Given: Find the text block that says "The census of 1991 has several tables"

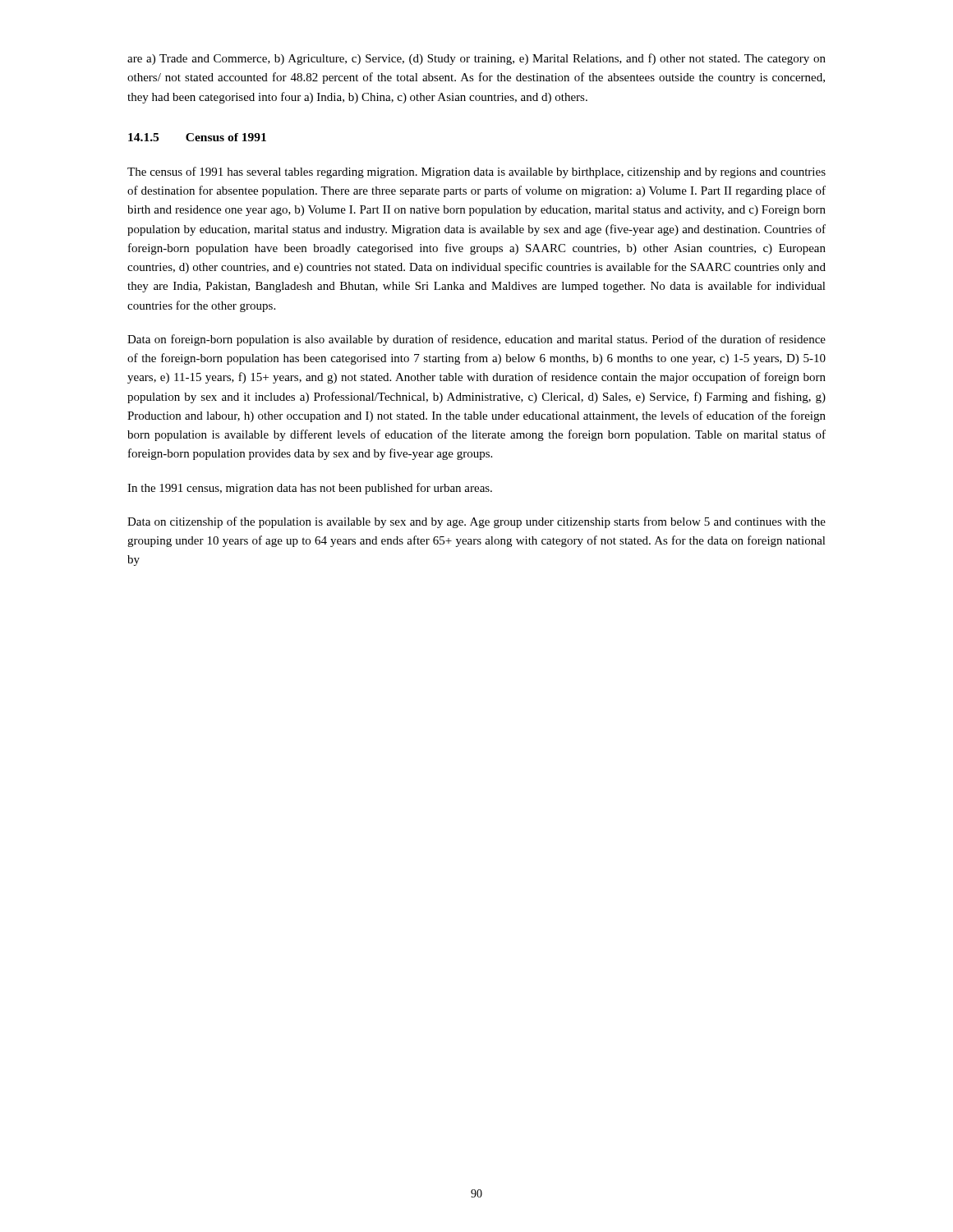Looking at the screenshot, I should click(x=476, y=239).
